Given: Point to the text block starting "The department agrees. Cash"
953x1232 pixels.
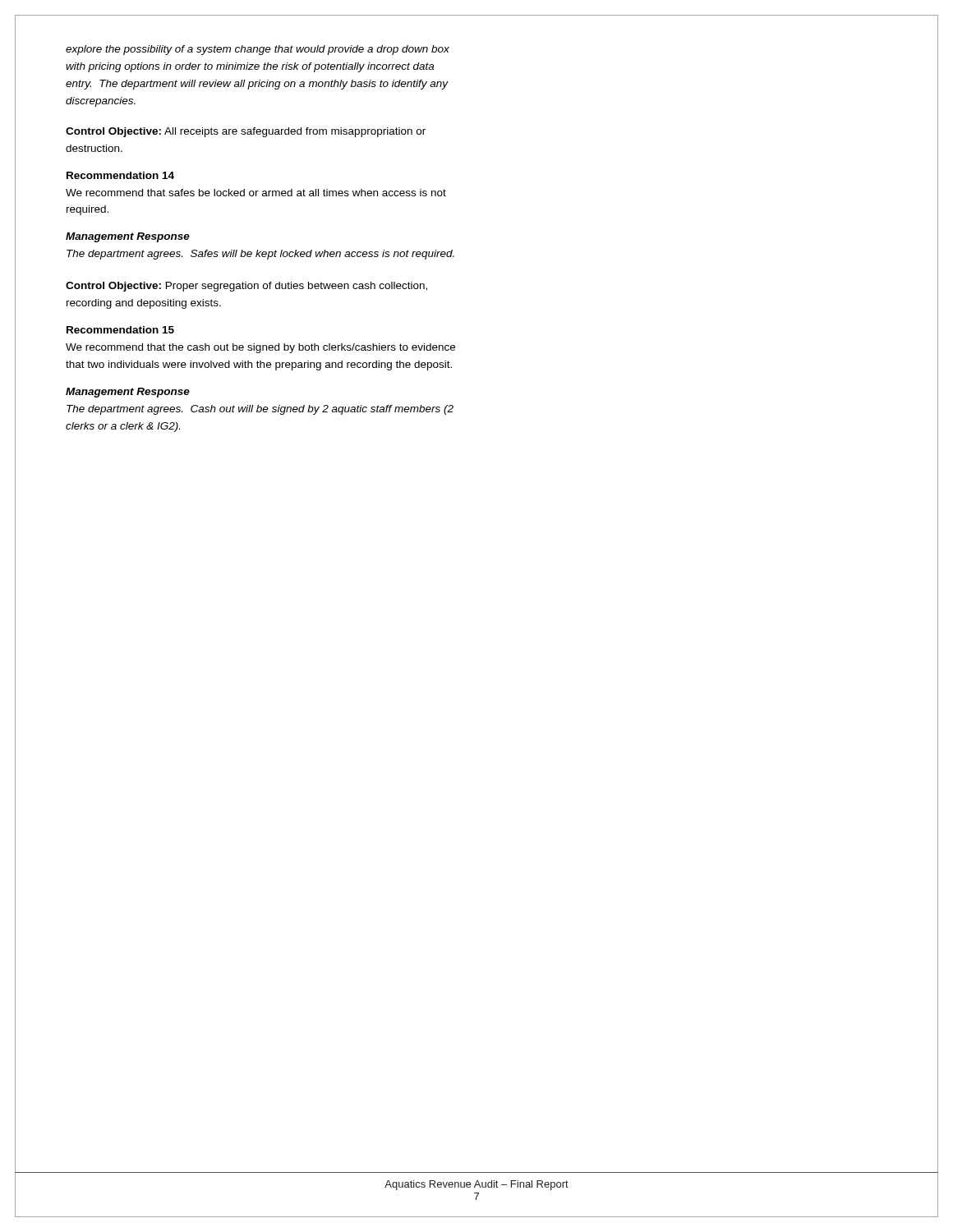Looking at the screenshot, I should pos(260,417).
